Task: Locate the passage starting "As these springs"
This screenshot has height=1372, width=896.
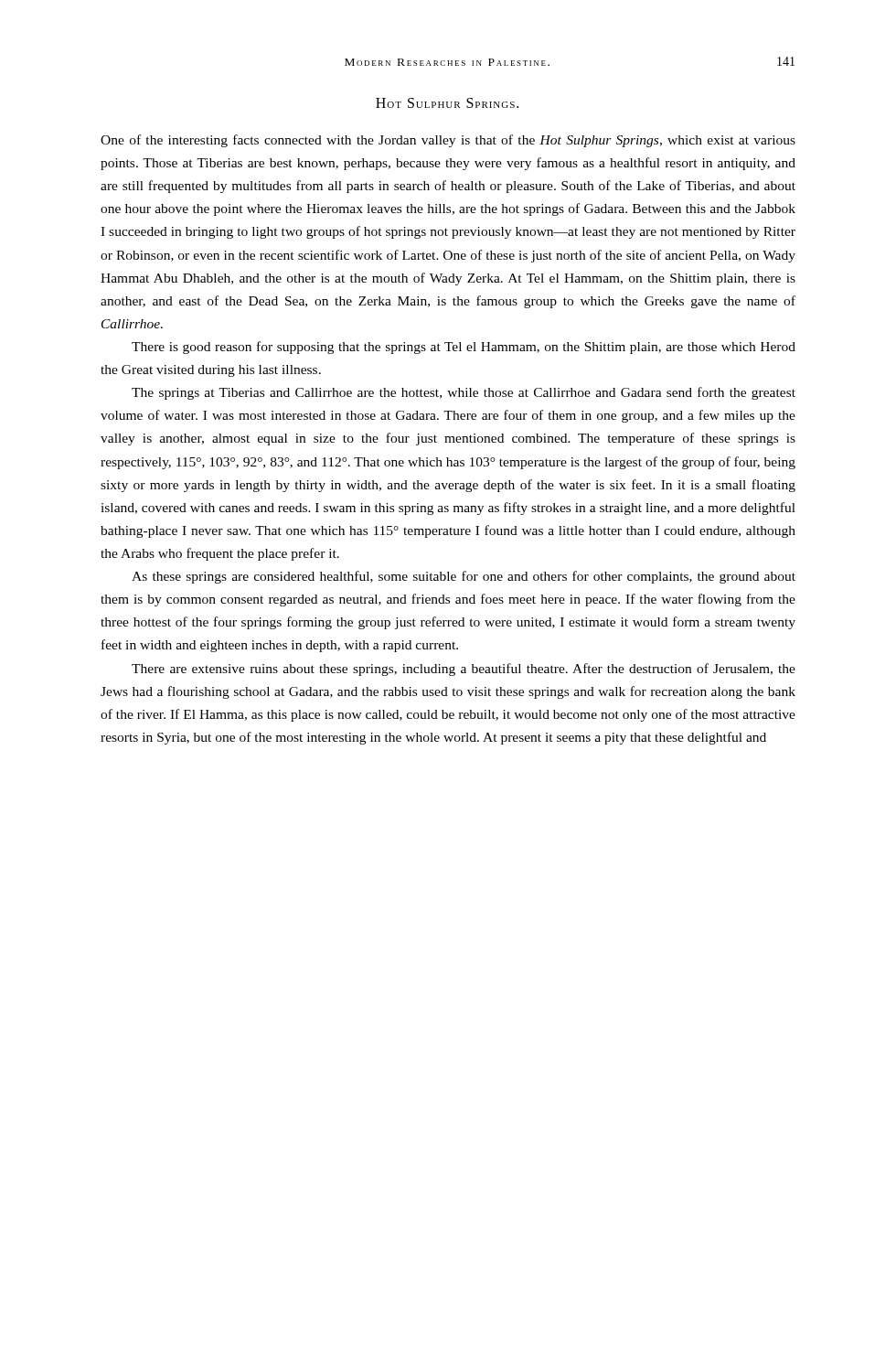Action: coord(448,610)
